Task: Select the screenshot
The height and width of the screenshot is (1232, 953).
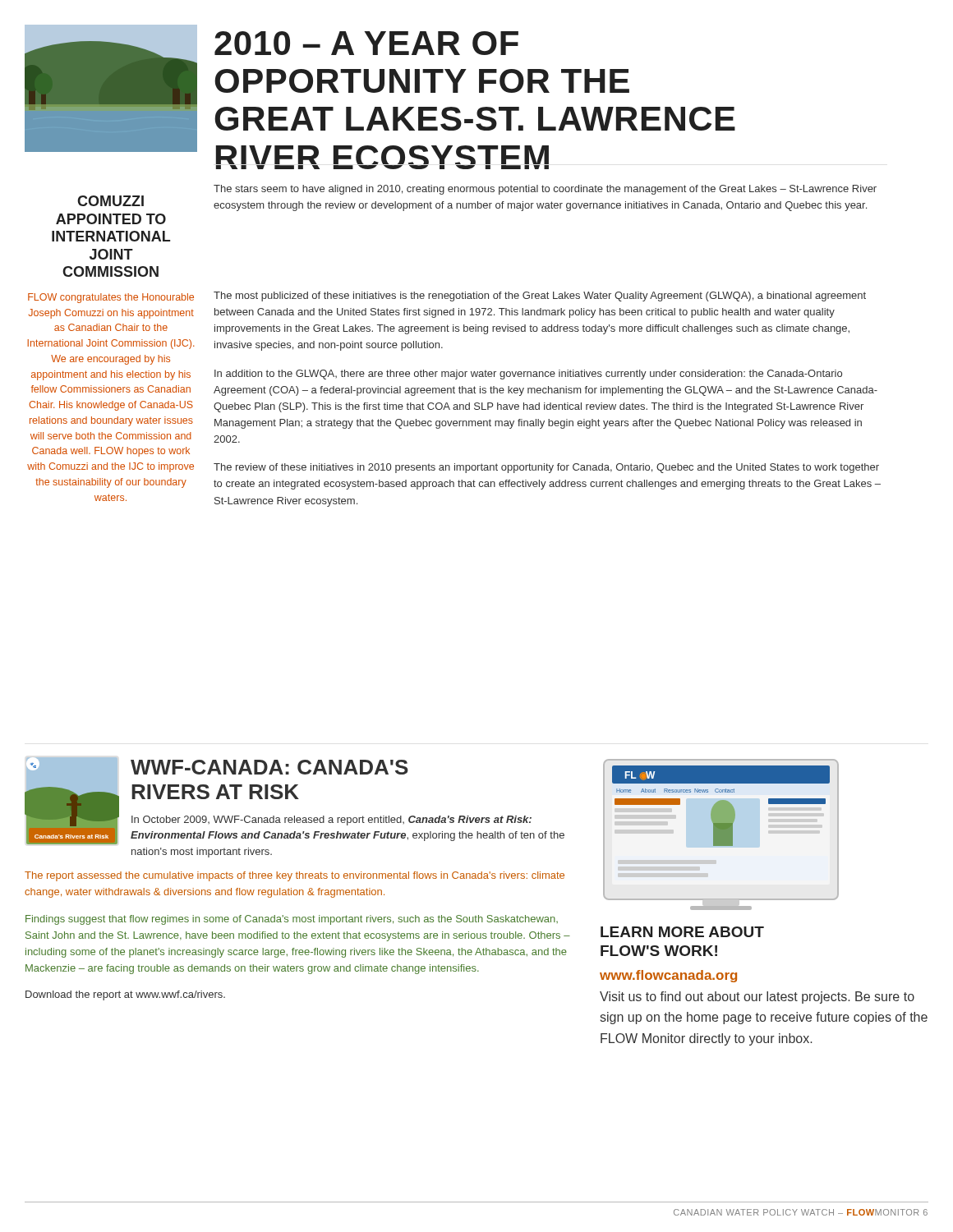Action: (x=721, y=834)
